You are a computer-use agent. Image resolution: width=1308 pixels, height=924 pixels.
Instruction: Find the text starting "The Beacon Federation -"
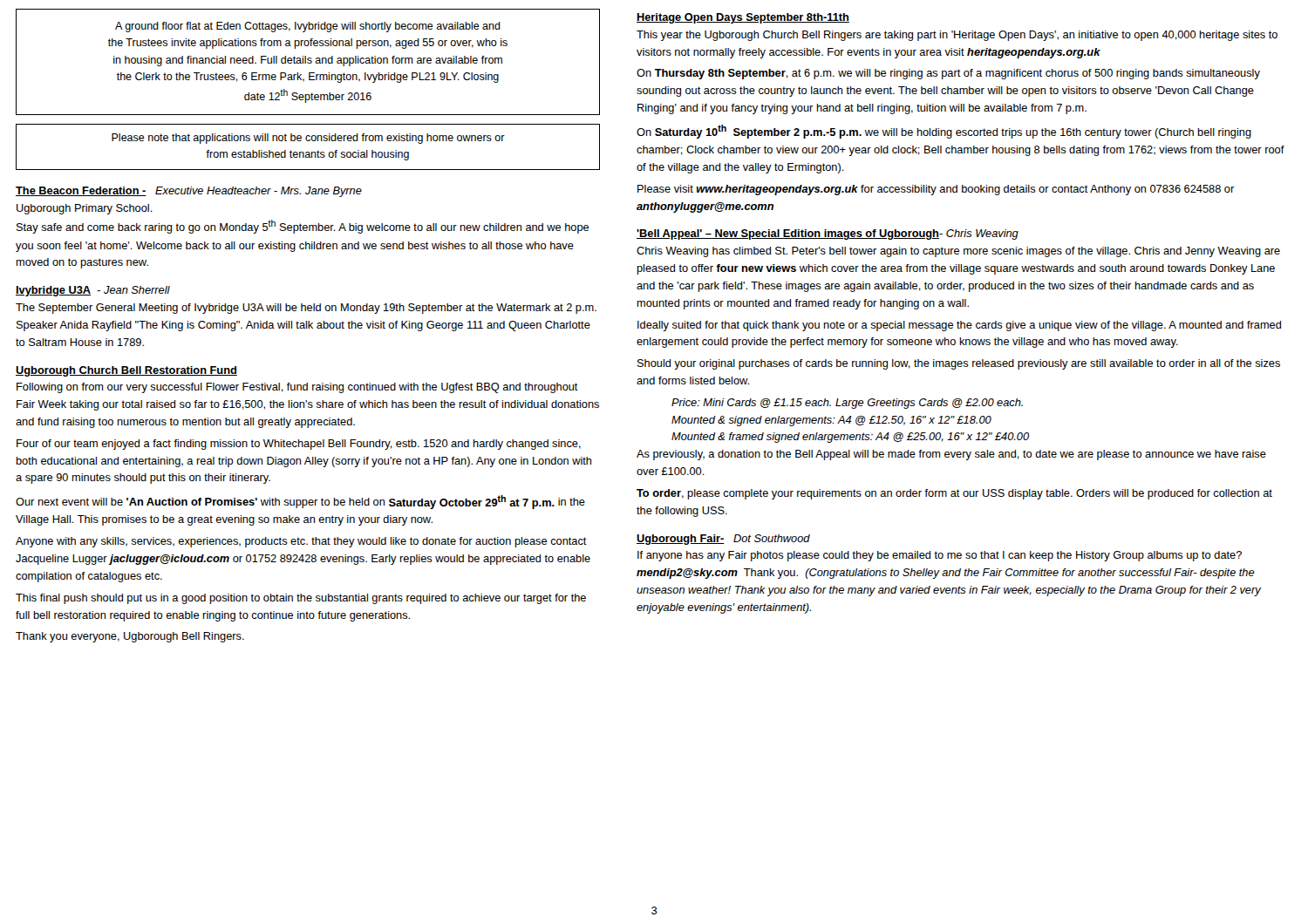click(x=81, y=190)
